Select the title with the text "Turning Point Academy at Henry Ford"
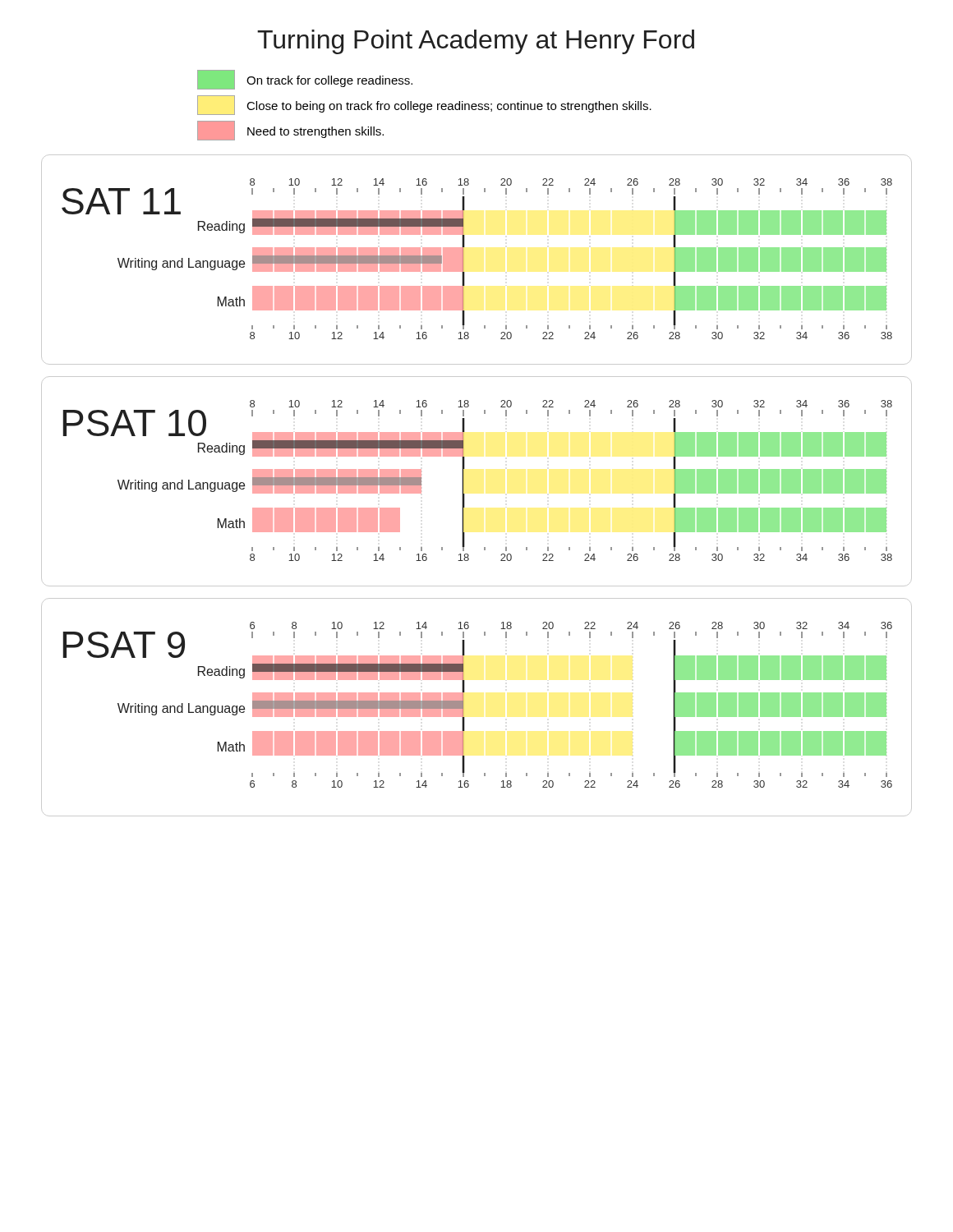The height and width of the screenshot is (1232, 953). [476, 39]
